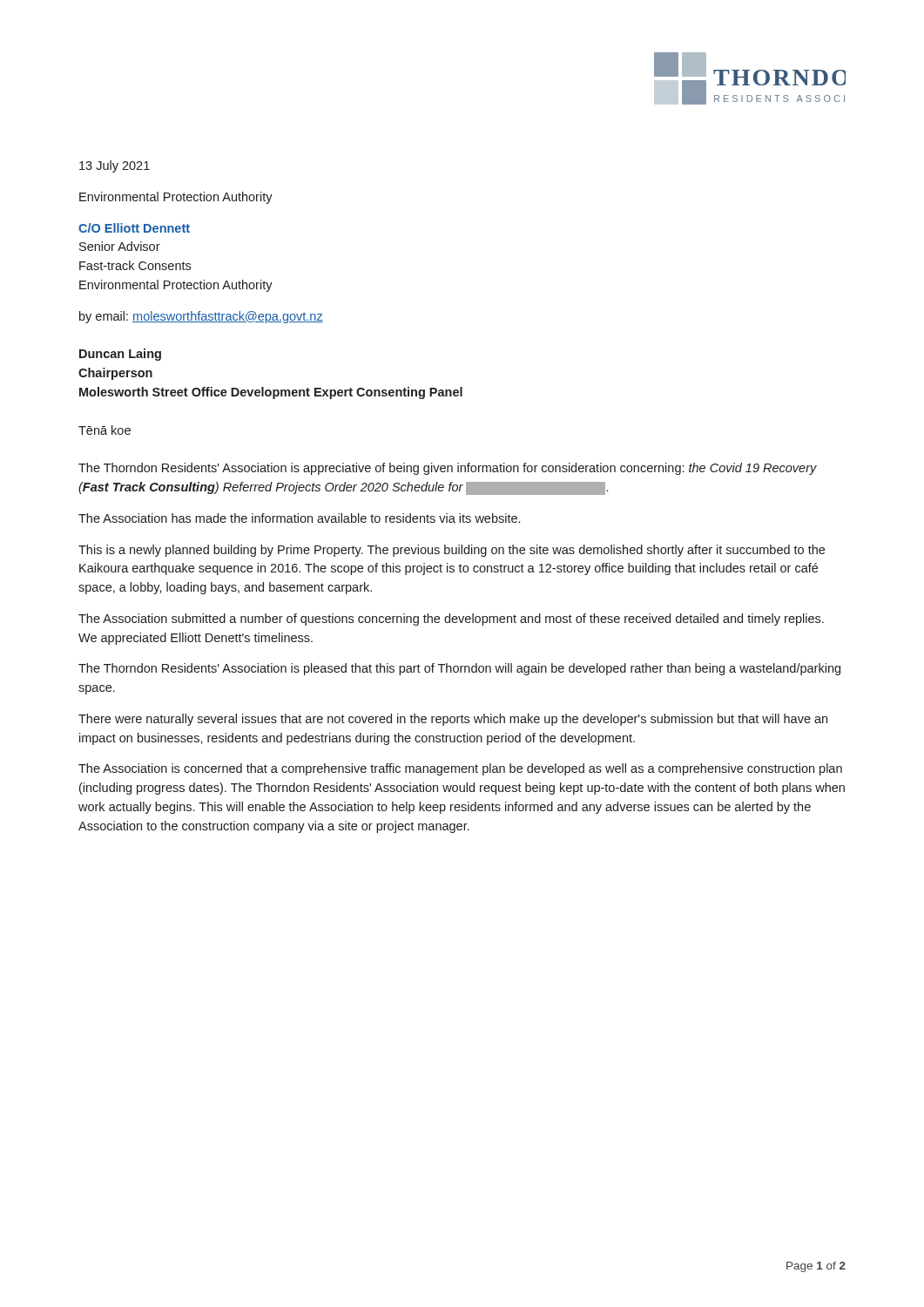Click on the text block that says "This is a newly planned"

452,568
